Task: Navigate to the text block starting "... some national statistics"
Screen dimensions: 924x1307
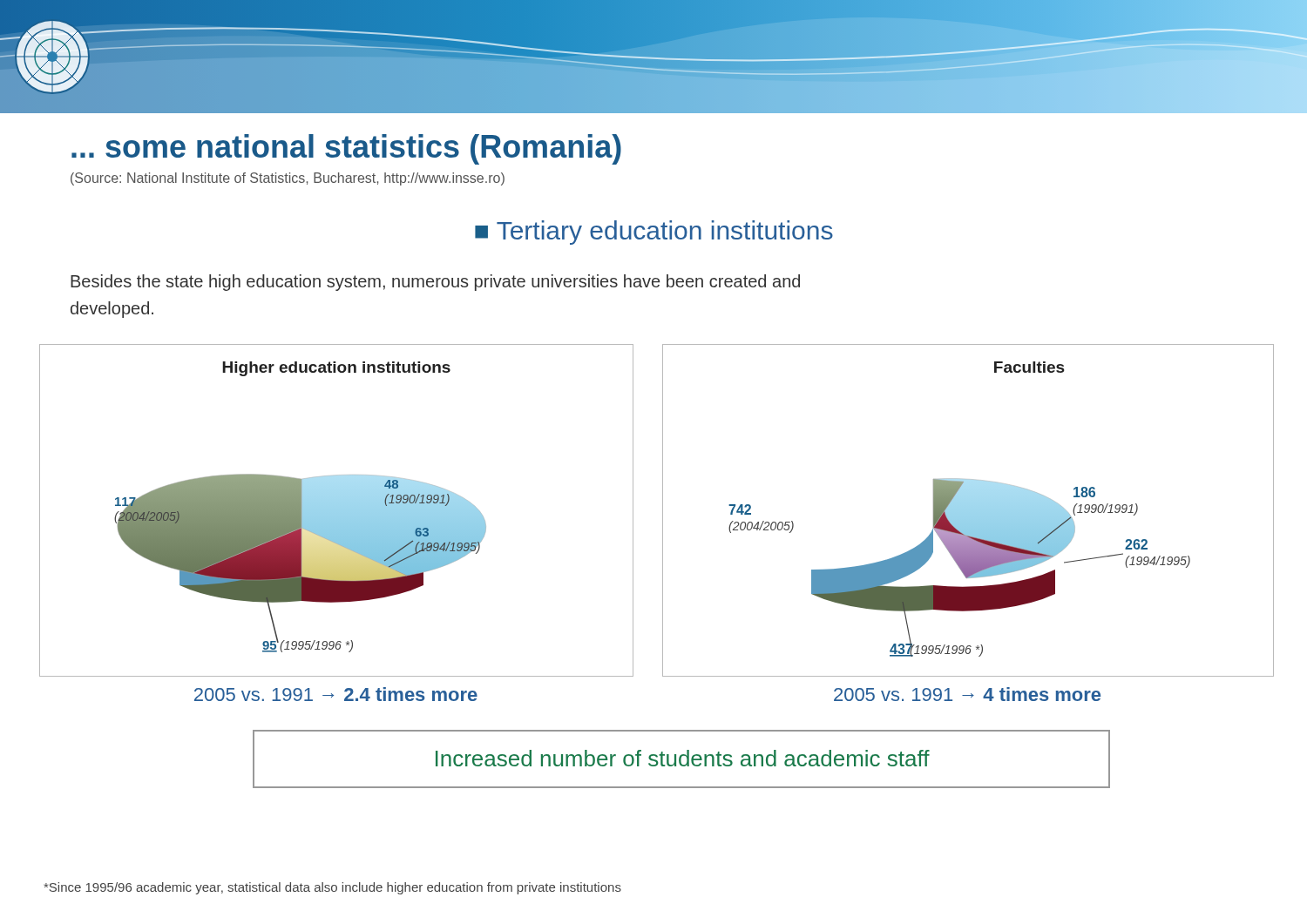Action: click(346, 147)
